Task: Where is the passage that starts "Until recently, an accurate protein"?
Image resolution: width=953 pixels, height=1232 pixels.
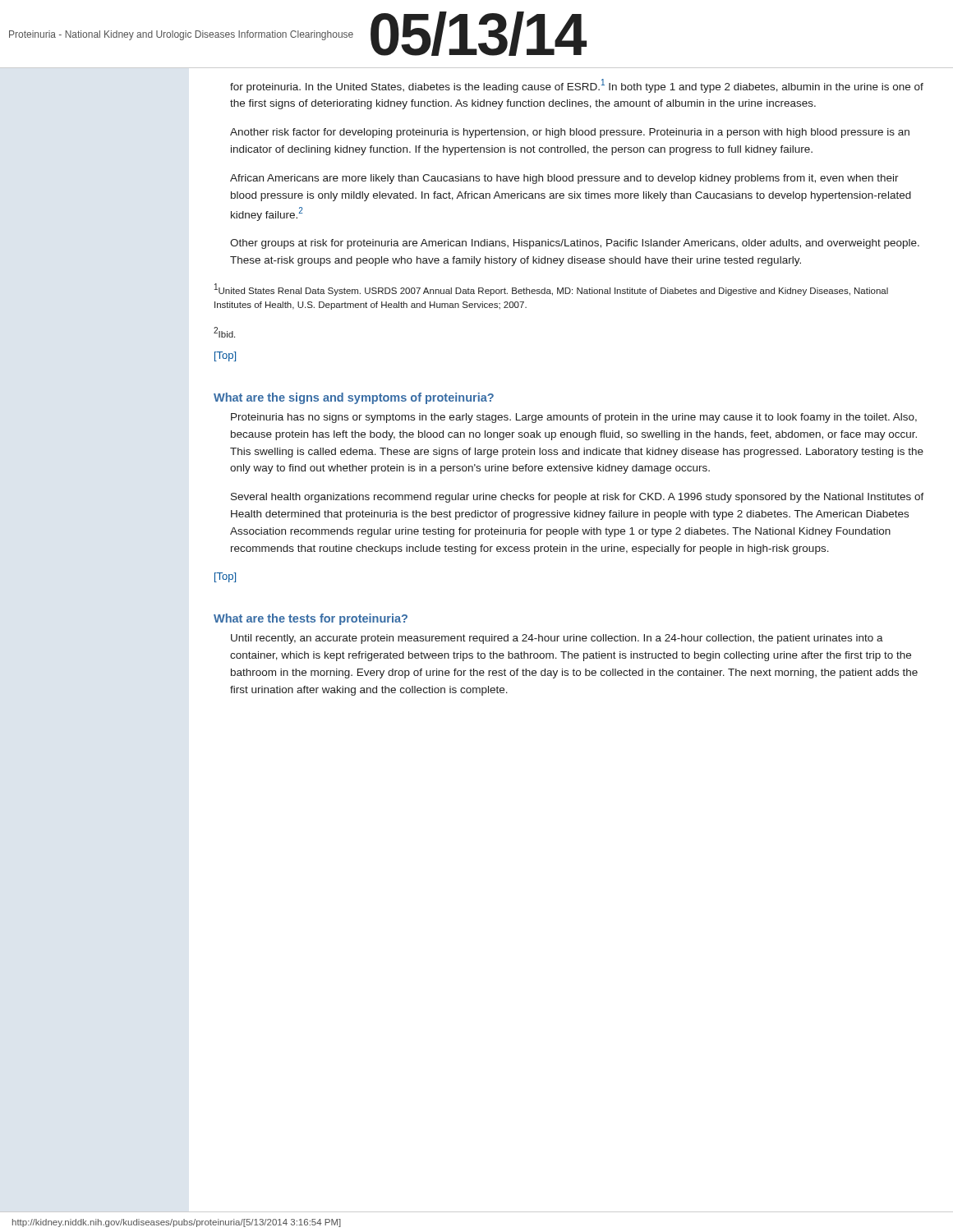Action: point(574,664)
